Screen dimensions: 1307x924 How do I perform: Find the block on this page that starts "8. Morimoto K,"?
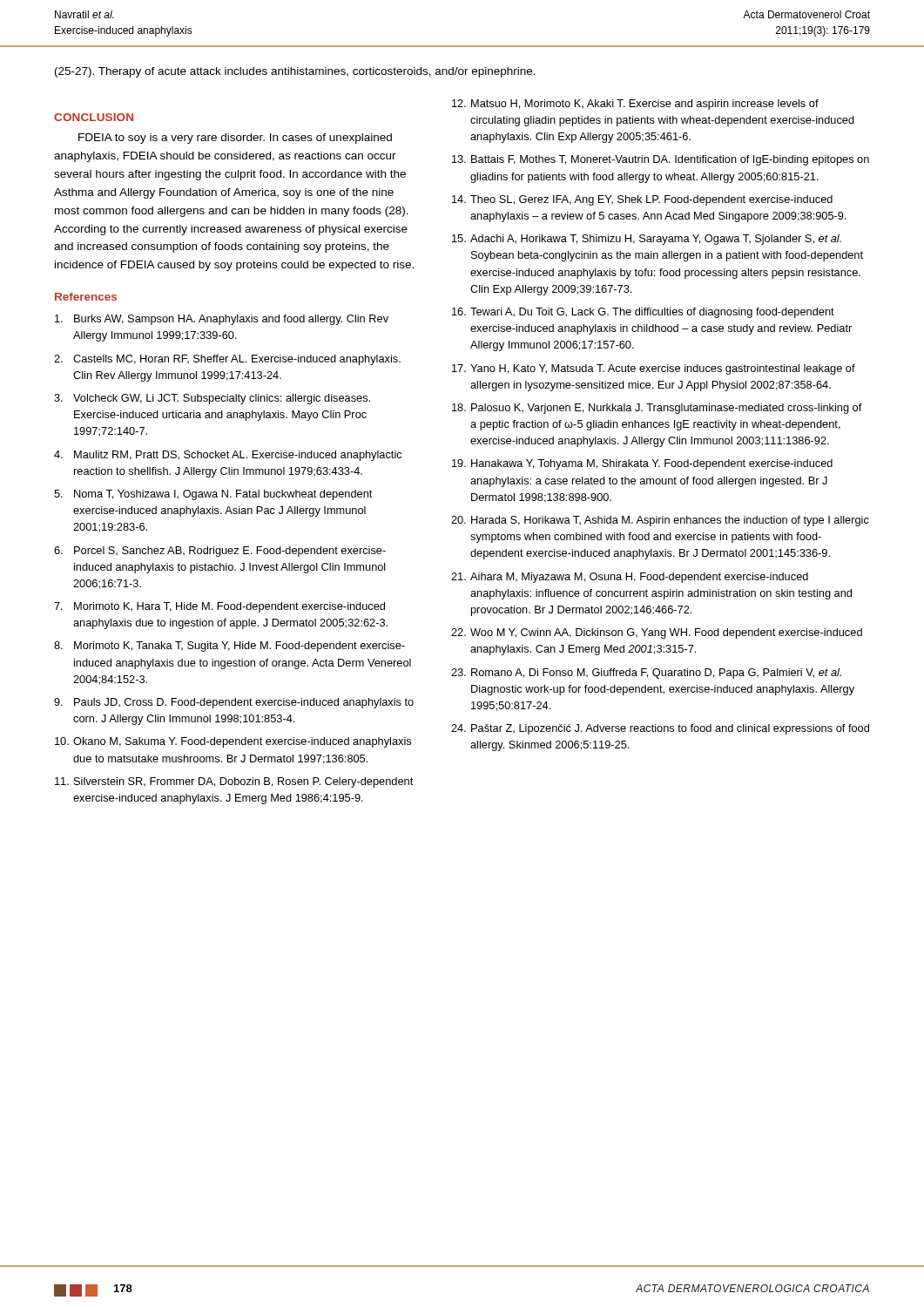coord(237,662)
